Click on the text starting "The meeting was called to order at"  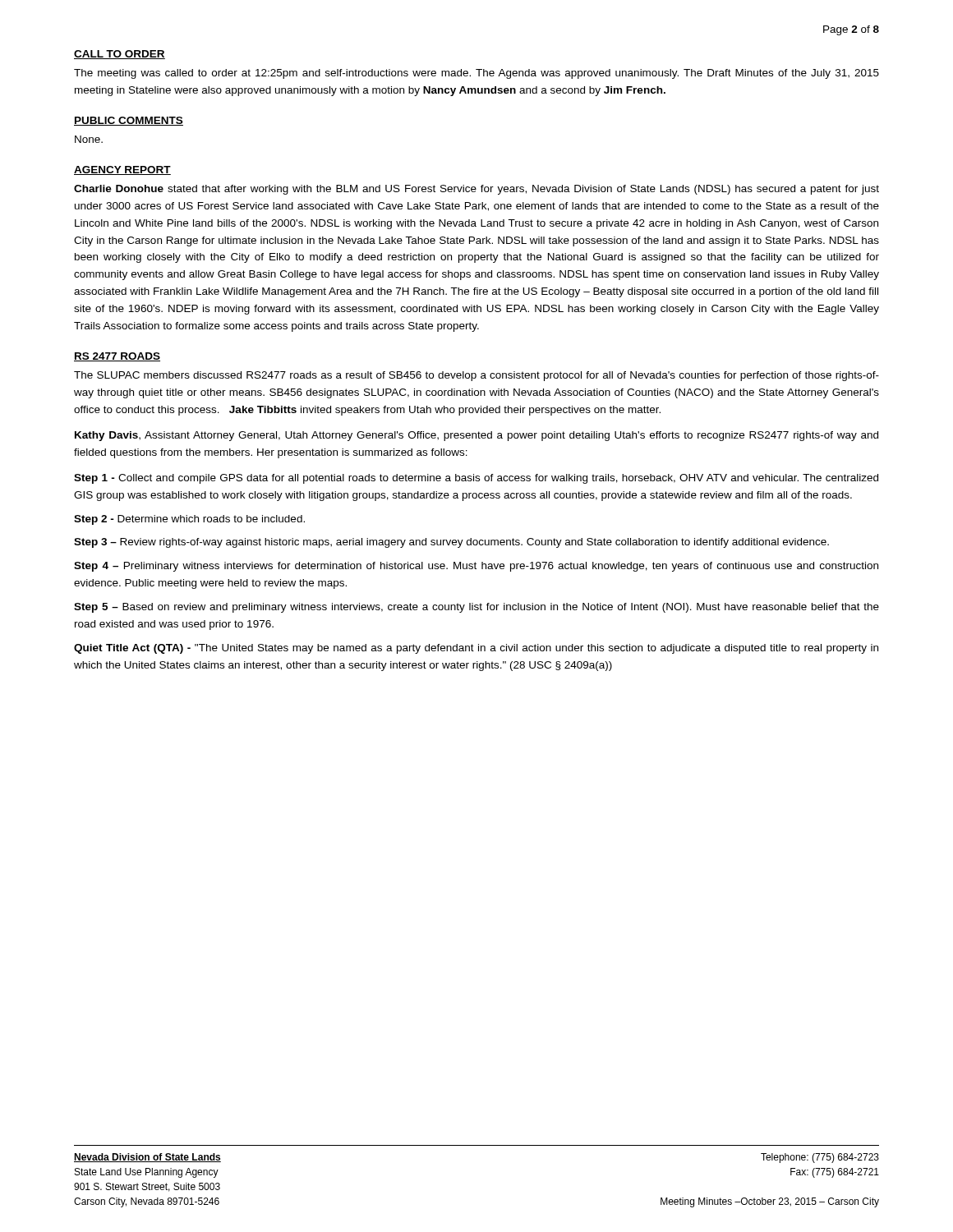(476, 81)
